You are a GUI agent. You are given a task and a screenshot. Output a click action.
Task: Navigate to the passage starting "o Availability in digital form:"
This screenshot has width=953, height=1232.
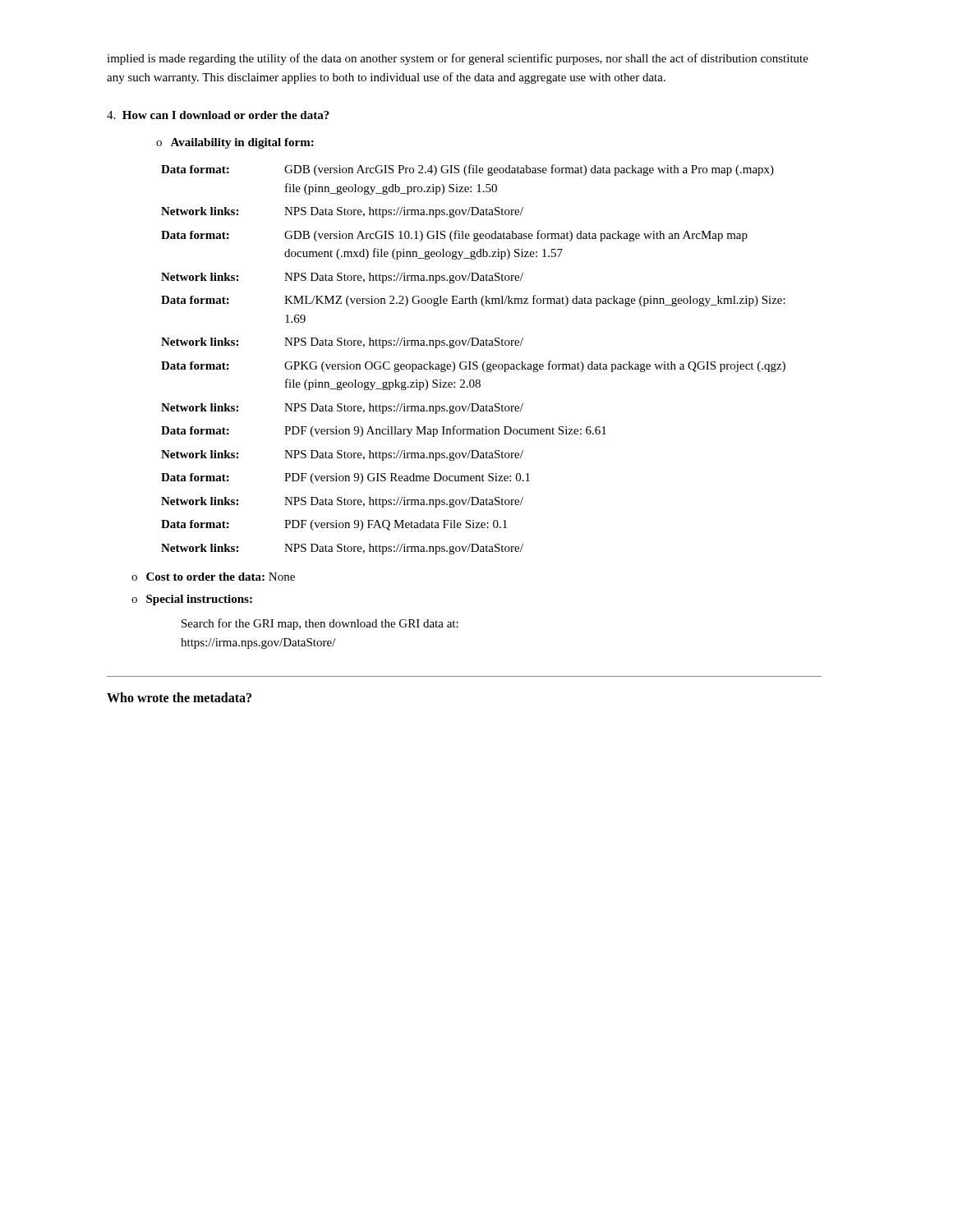pyautogui.click(x=235, y=142)
